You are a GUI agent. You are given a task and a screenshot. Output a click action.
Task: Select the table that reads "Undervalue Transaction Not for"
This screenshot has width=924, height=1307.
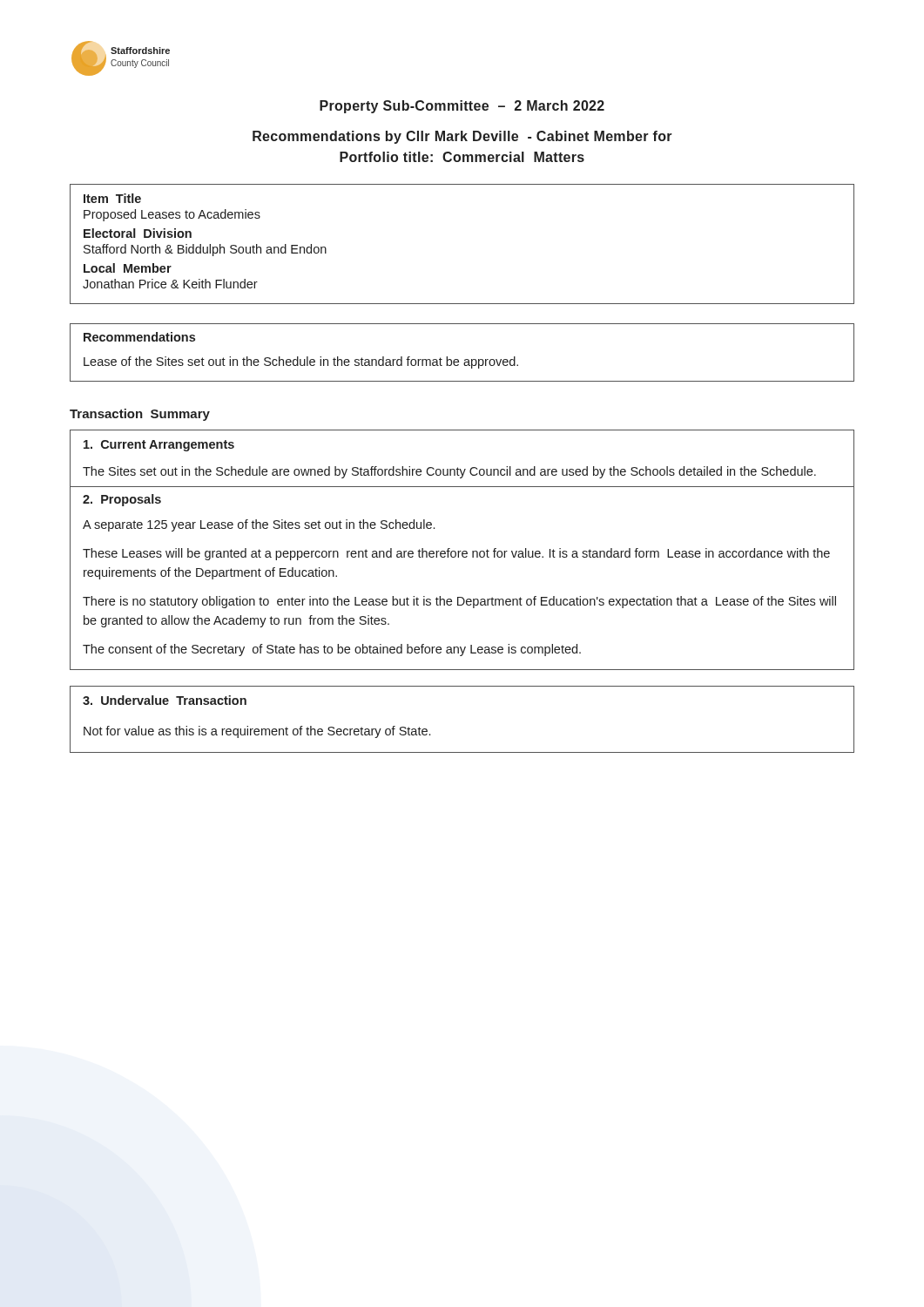tap(462, 719)
